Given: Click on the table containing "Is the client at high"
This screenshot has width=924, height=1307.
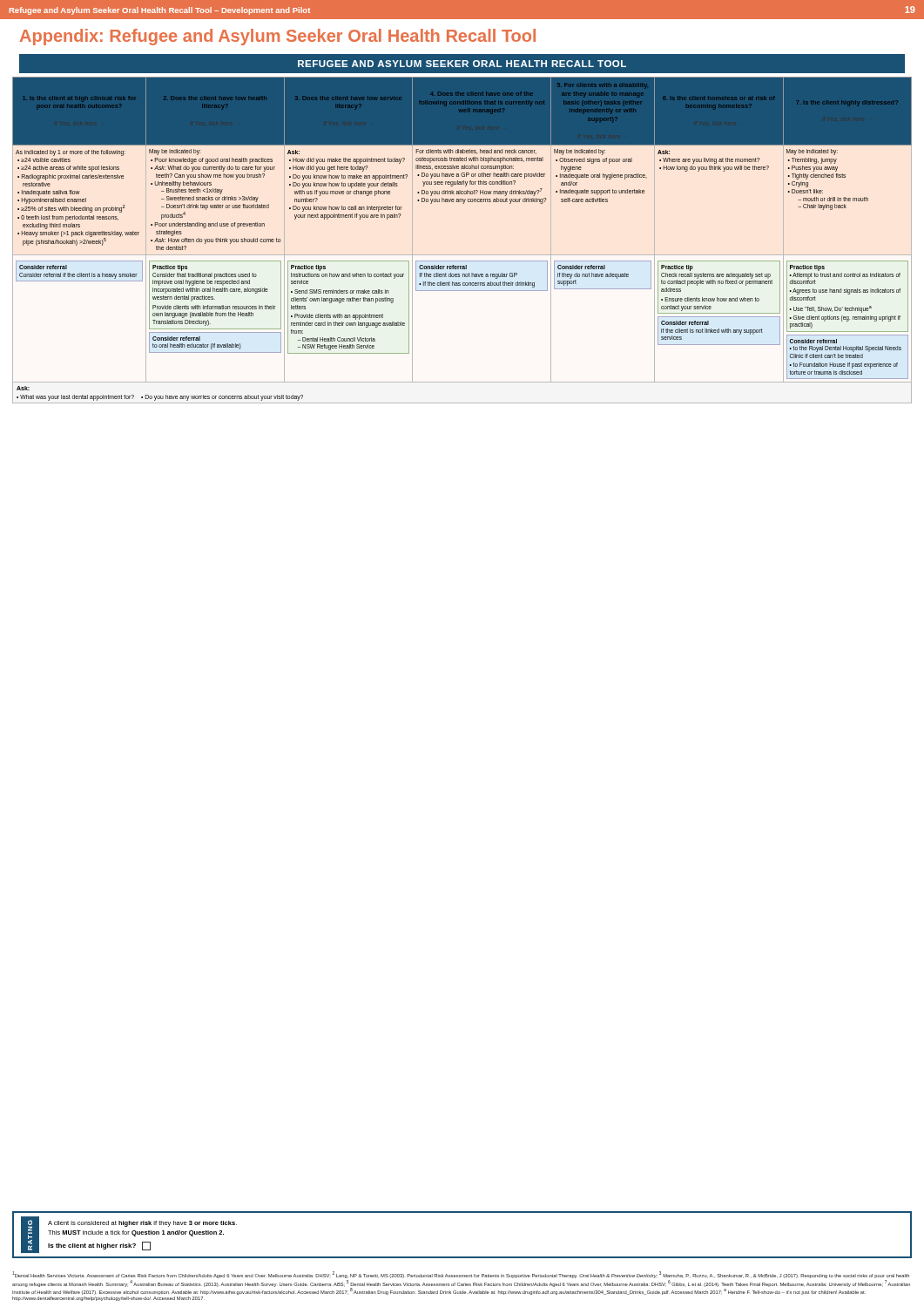Looking at the screenshot, I should tap(462, 653).
